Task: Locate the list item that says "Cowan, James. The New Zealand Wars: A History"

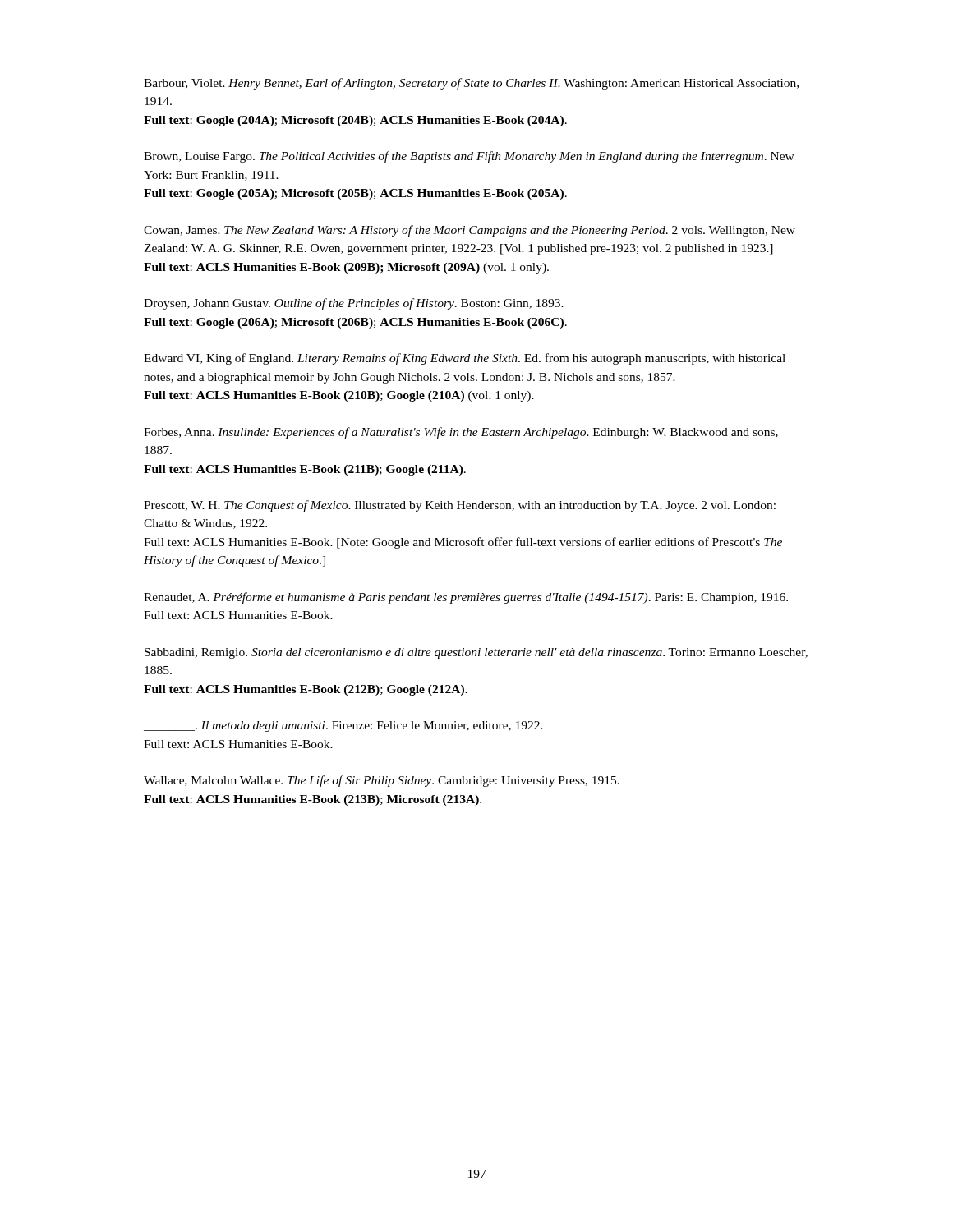Action: pyautogui.click(x=476, y=248)
